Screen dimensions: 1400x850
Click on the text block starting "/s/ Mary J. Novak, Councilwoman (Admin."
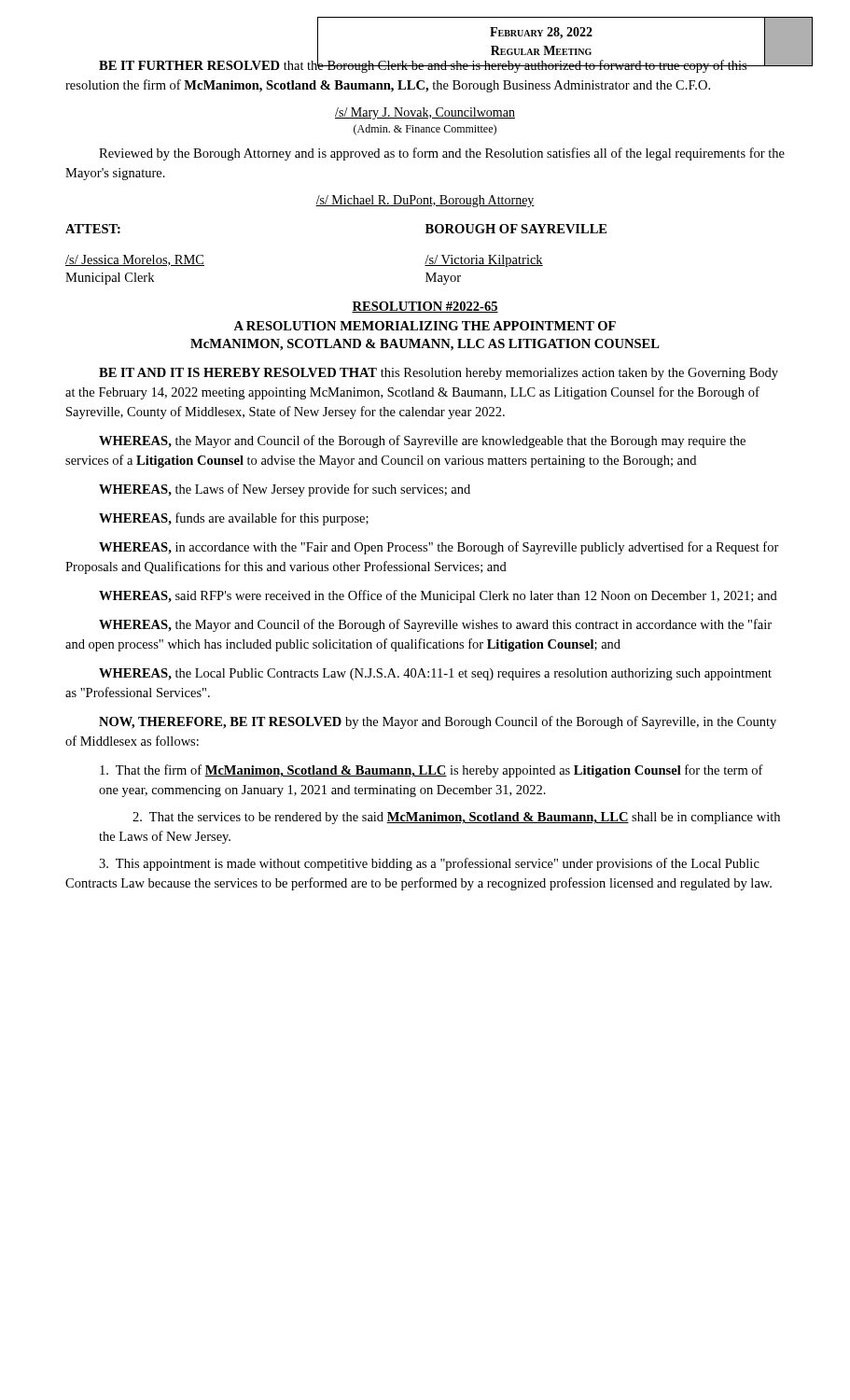coord(425,120)
